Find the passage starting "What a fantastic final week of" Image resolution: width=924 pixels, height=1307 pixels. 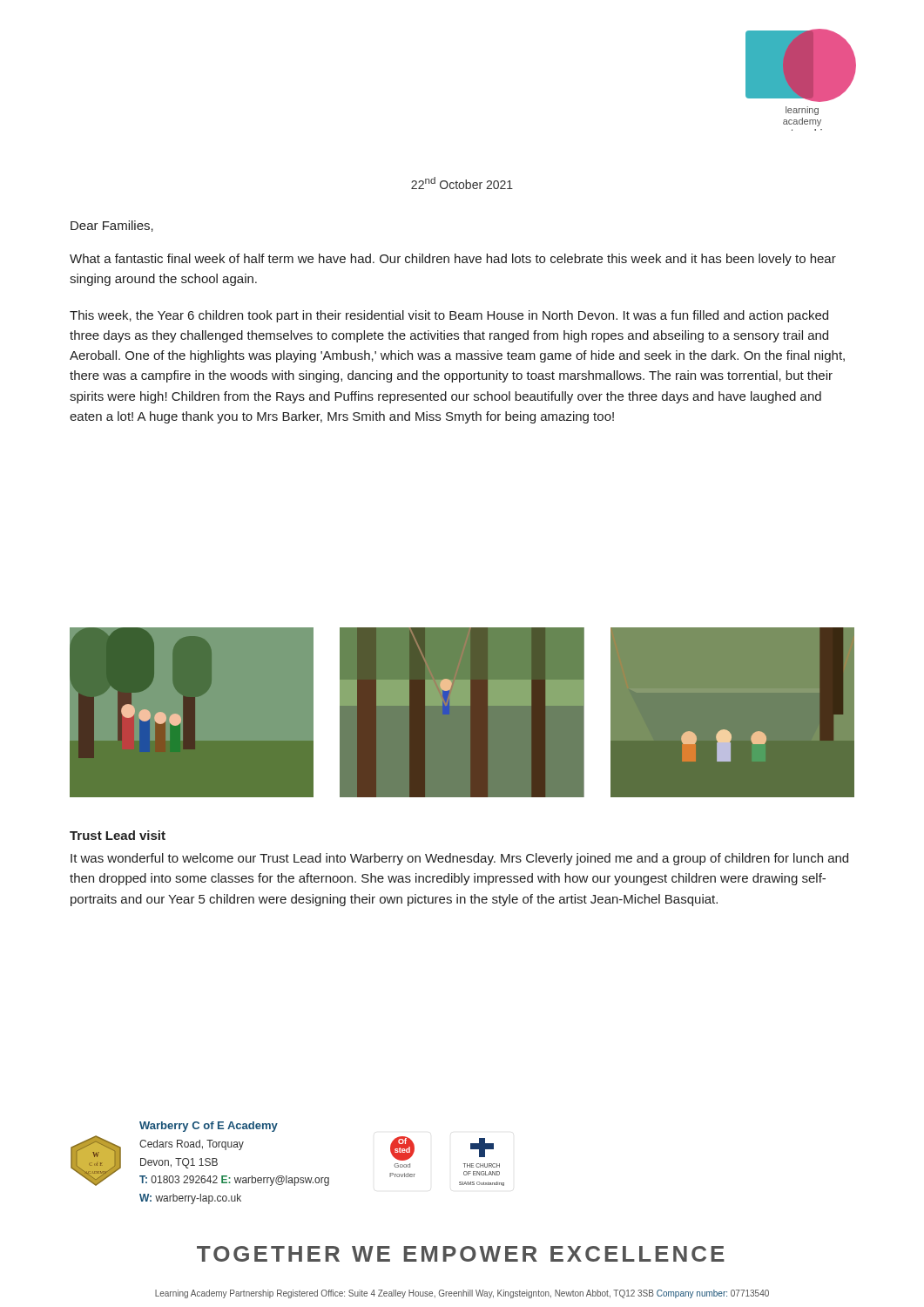453,268
